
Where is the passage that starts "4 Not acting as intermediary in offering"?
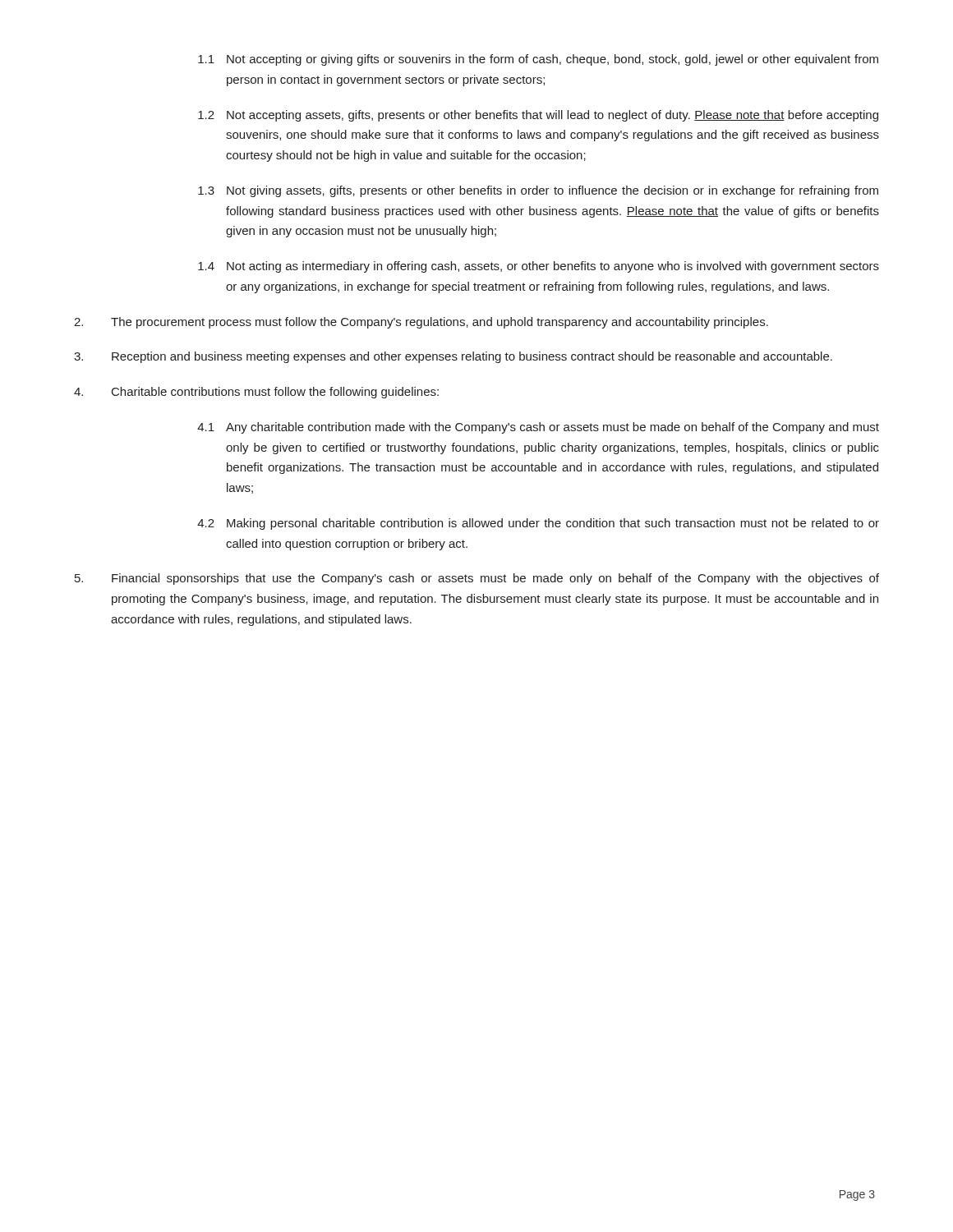point(530,277)
